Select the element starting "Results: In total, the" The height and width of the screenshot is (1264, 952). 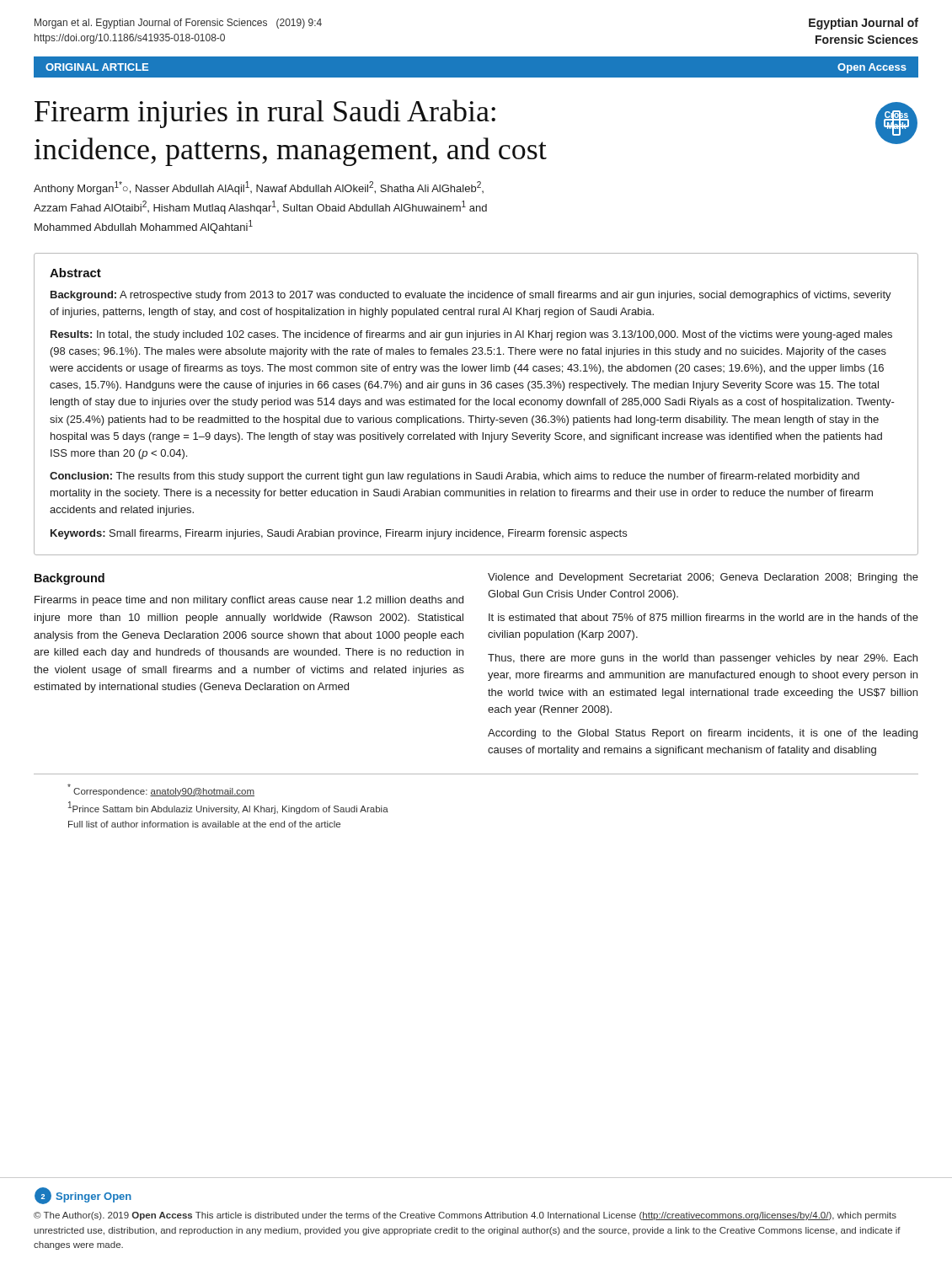472,393
